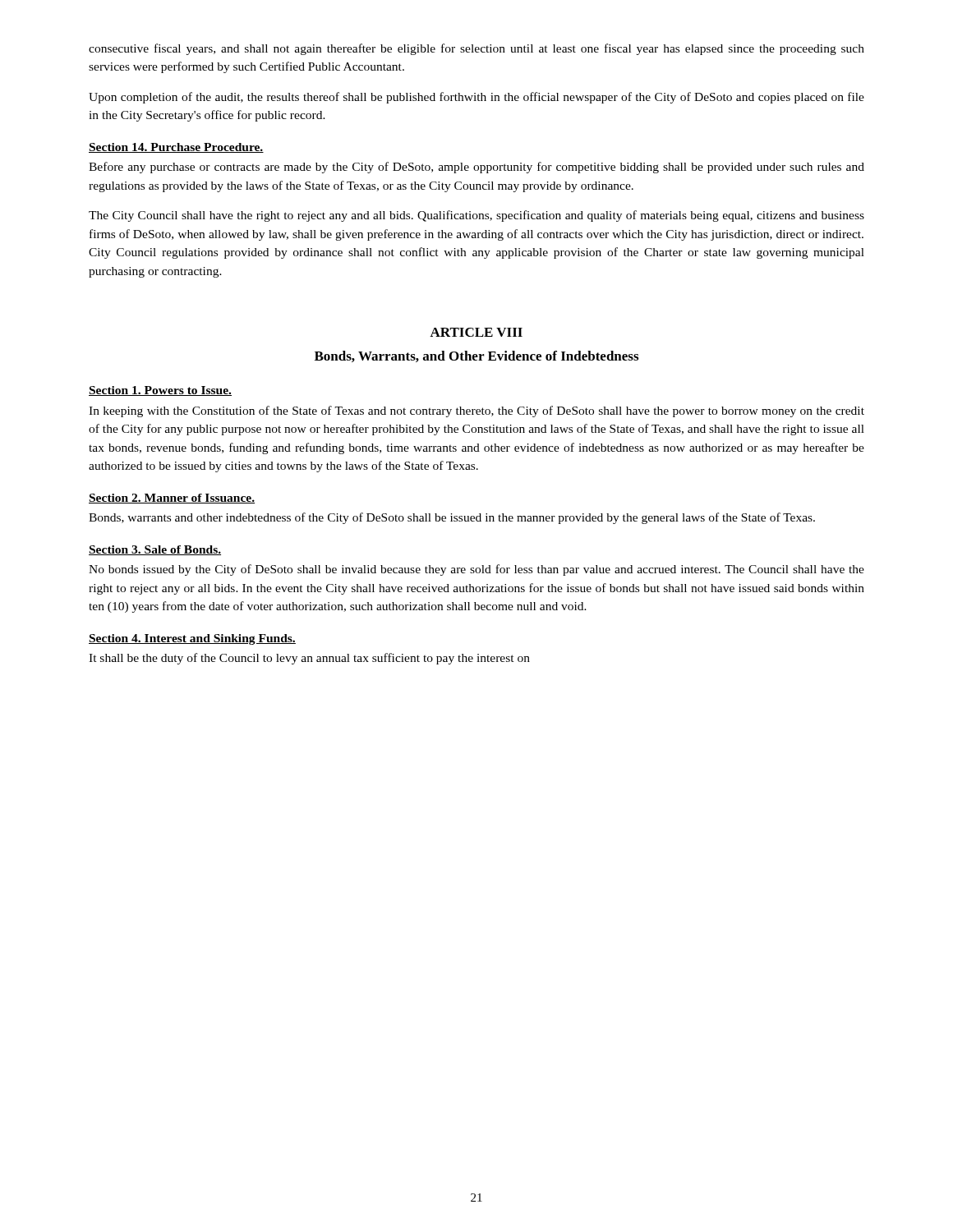This screenshot has height=1232, width=953.
Task: Point to the text starting "Section 3. Sale of Bonds."
Action: (155, 549)
